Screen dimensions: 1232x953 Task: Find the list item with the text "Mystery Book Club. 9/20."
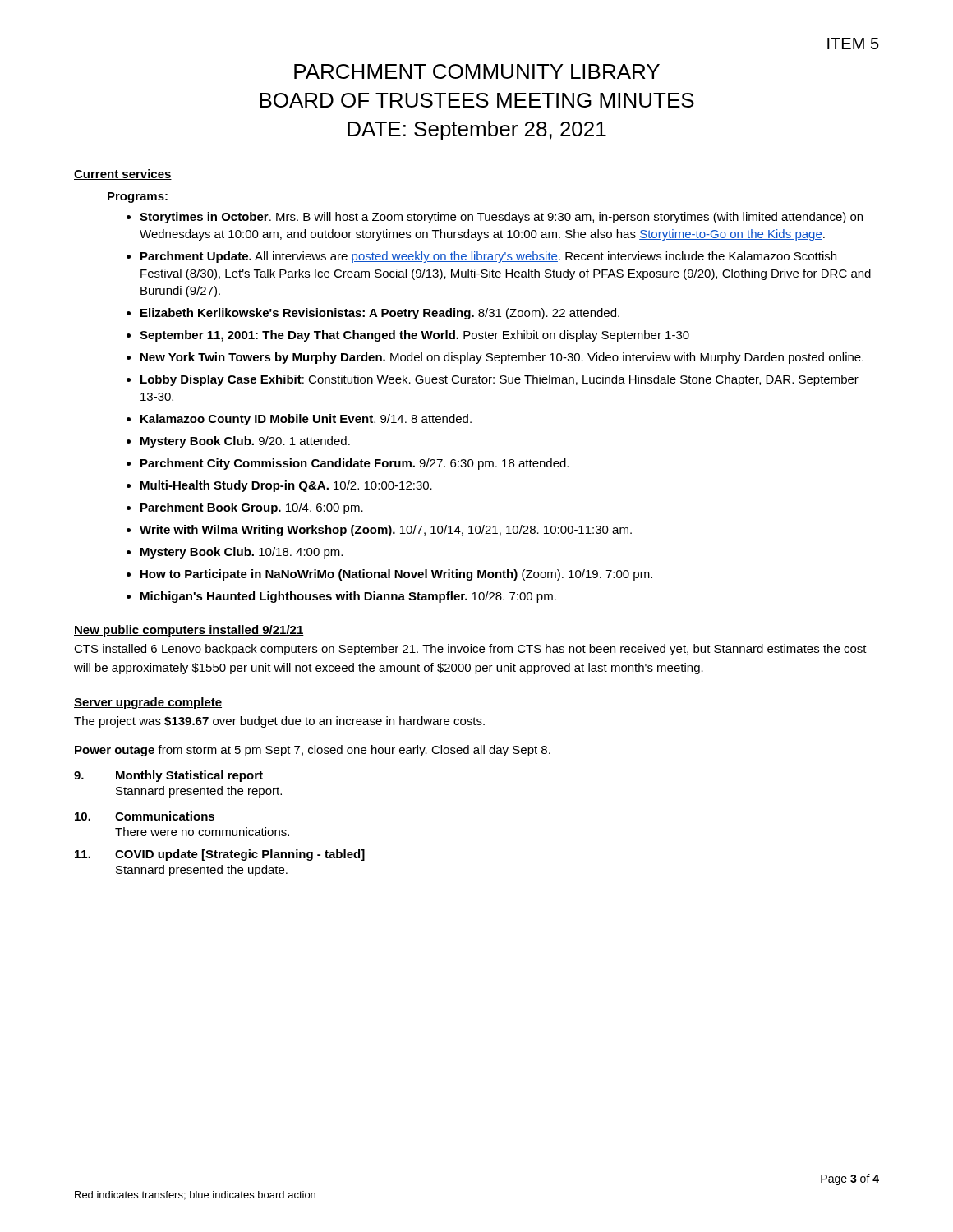245,441
